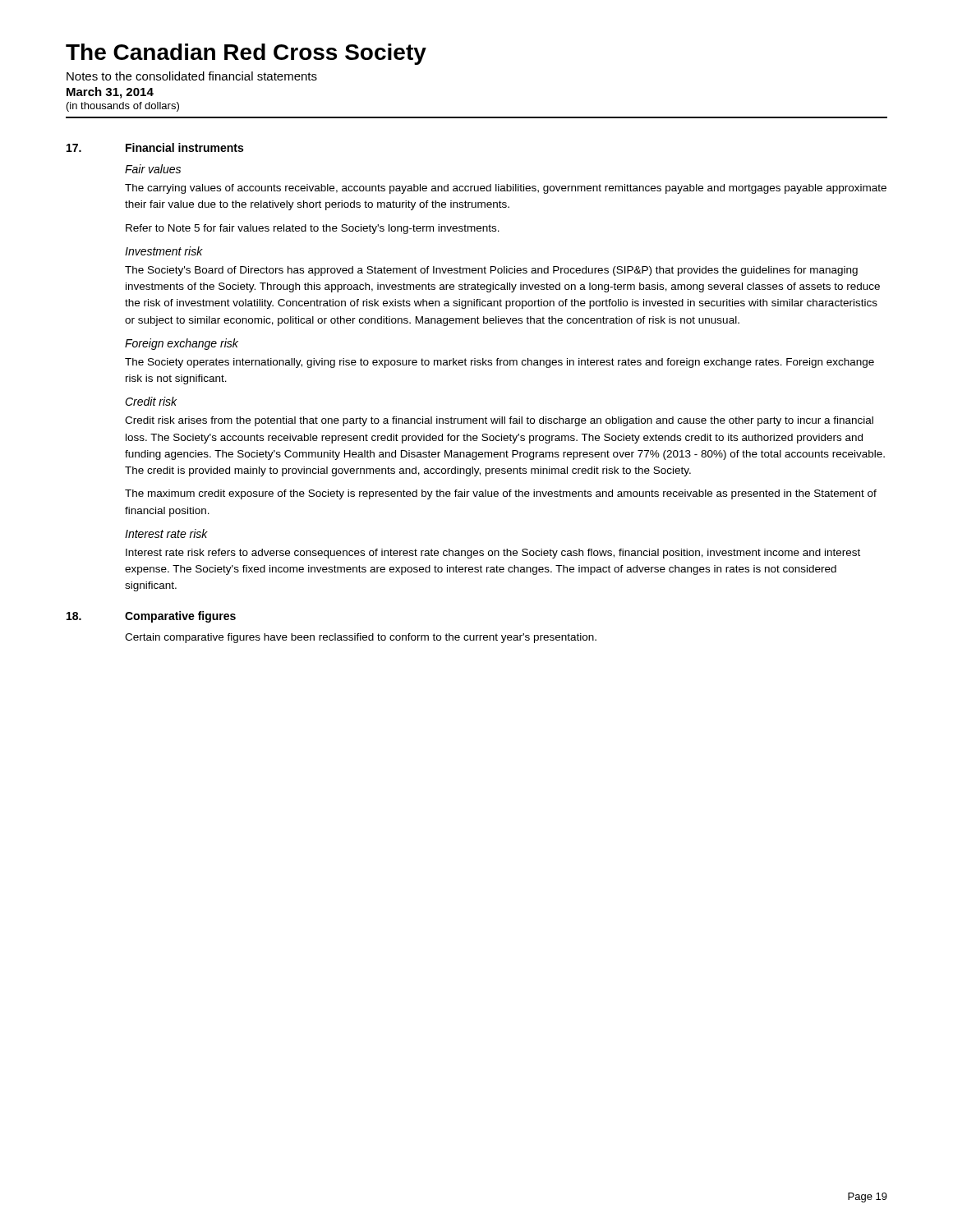Where does it say "Credit risk"?

151,402
